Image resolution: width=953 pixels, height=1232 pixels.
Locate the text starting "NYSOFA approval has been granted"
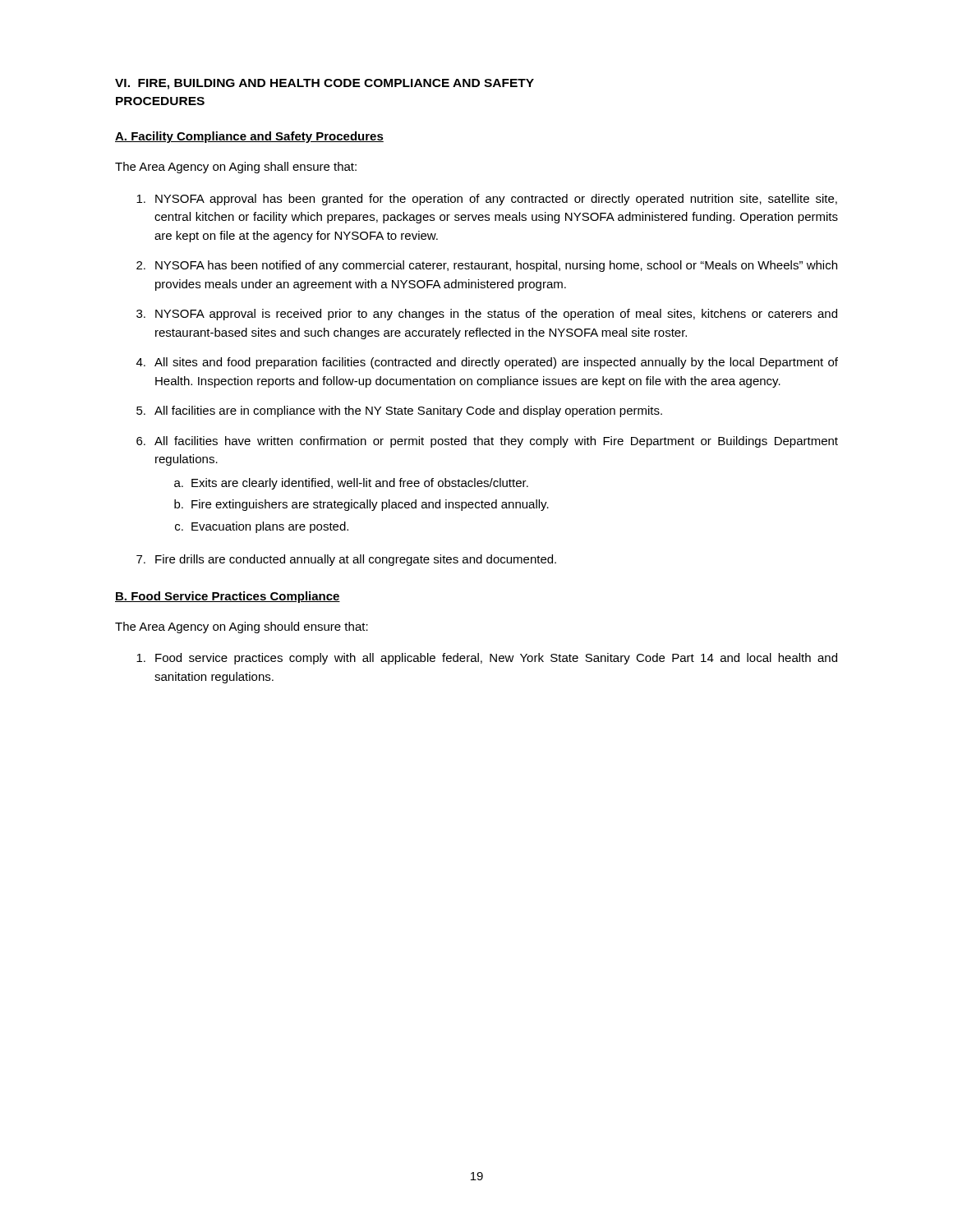click(476, 217)
